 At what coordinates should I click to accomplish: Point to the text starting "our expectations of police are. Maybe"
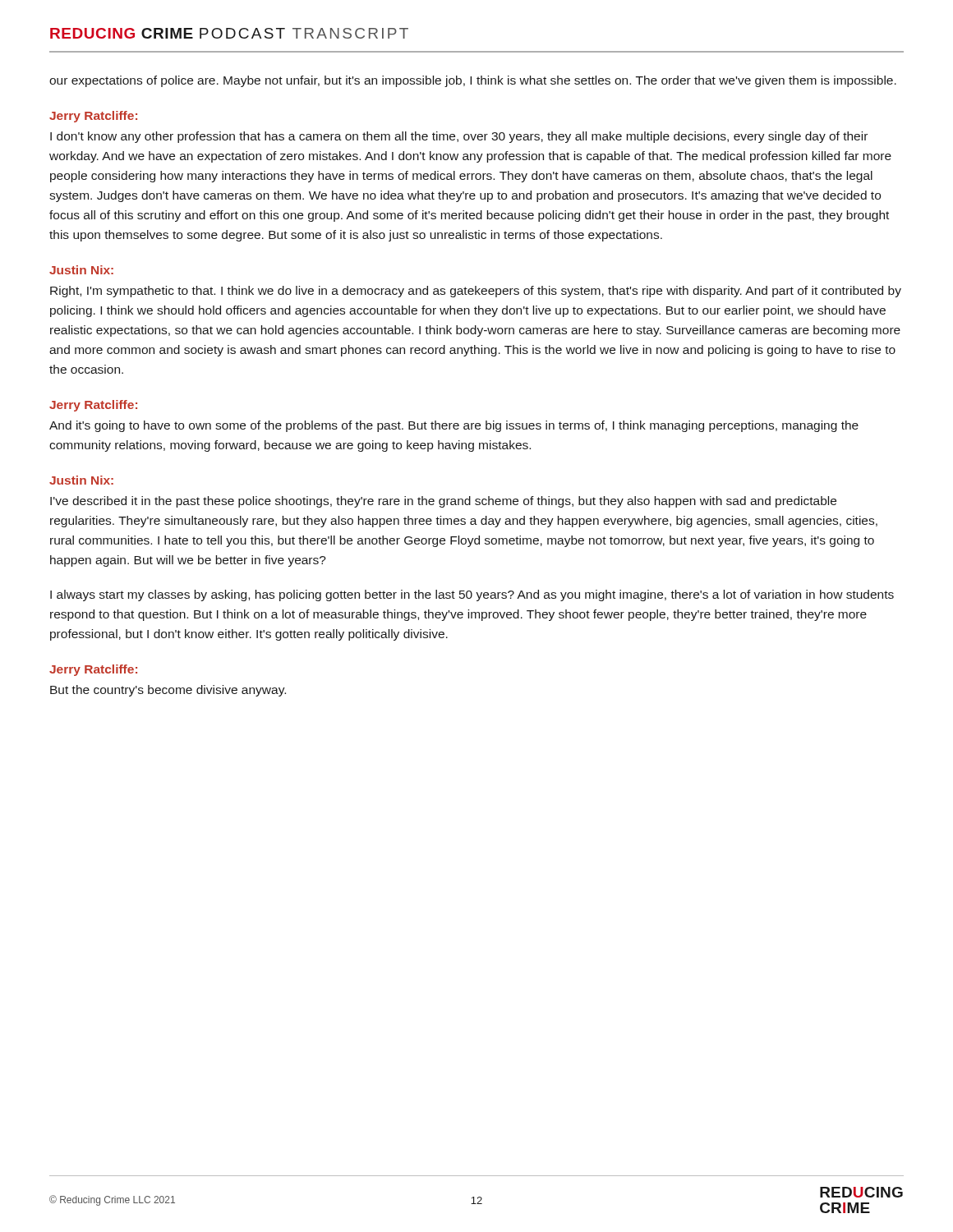point(473,80)
